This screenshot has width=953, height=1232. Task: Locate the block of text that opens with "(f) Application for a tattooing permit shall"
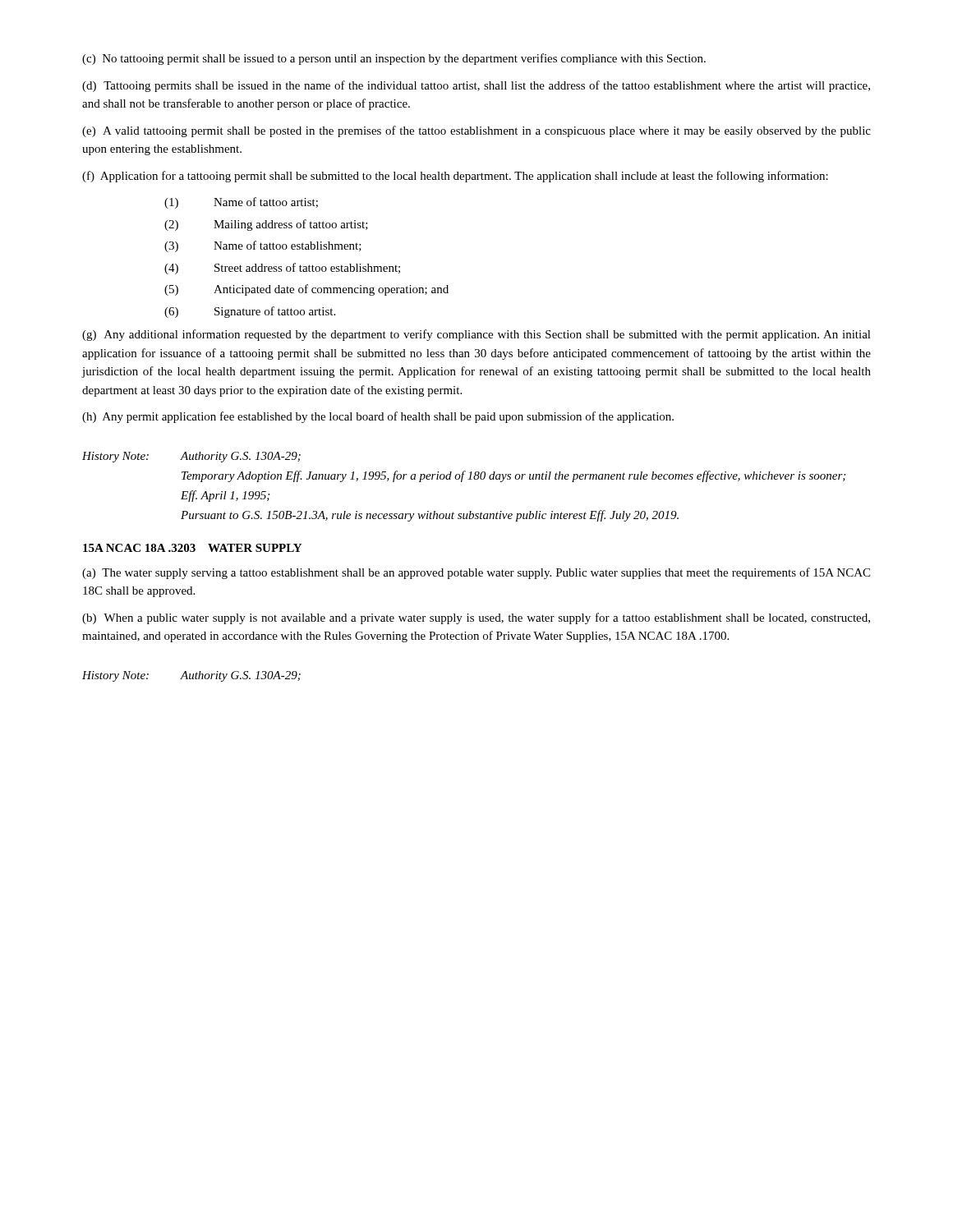455,175
